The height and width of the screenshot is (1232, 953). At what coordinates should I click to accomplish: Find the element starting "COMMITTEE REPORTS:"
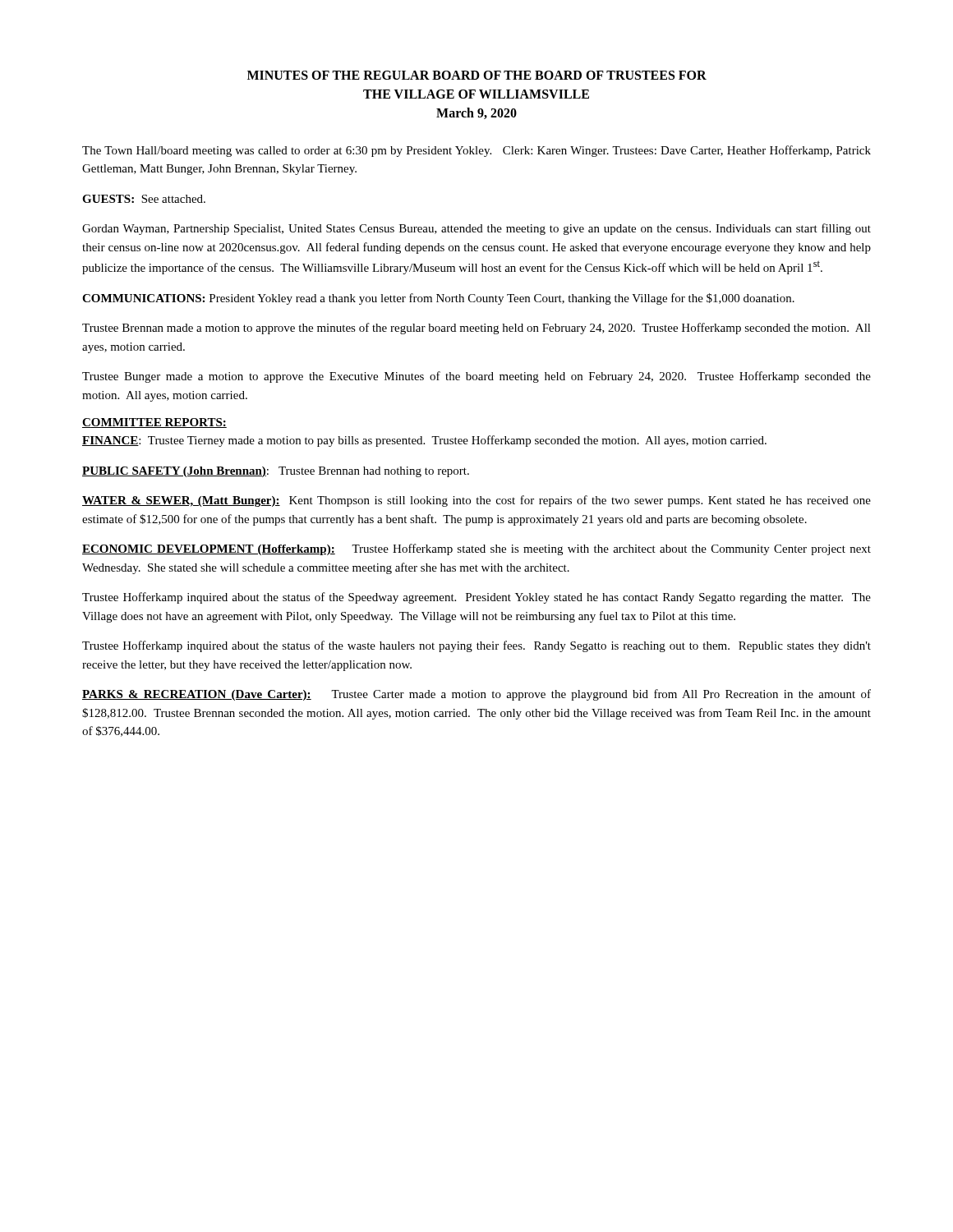point(154,422)
